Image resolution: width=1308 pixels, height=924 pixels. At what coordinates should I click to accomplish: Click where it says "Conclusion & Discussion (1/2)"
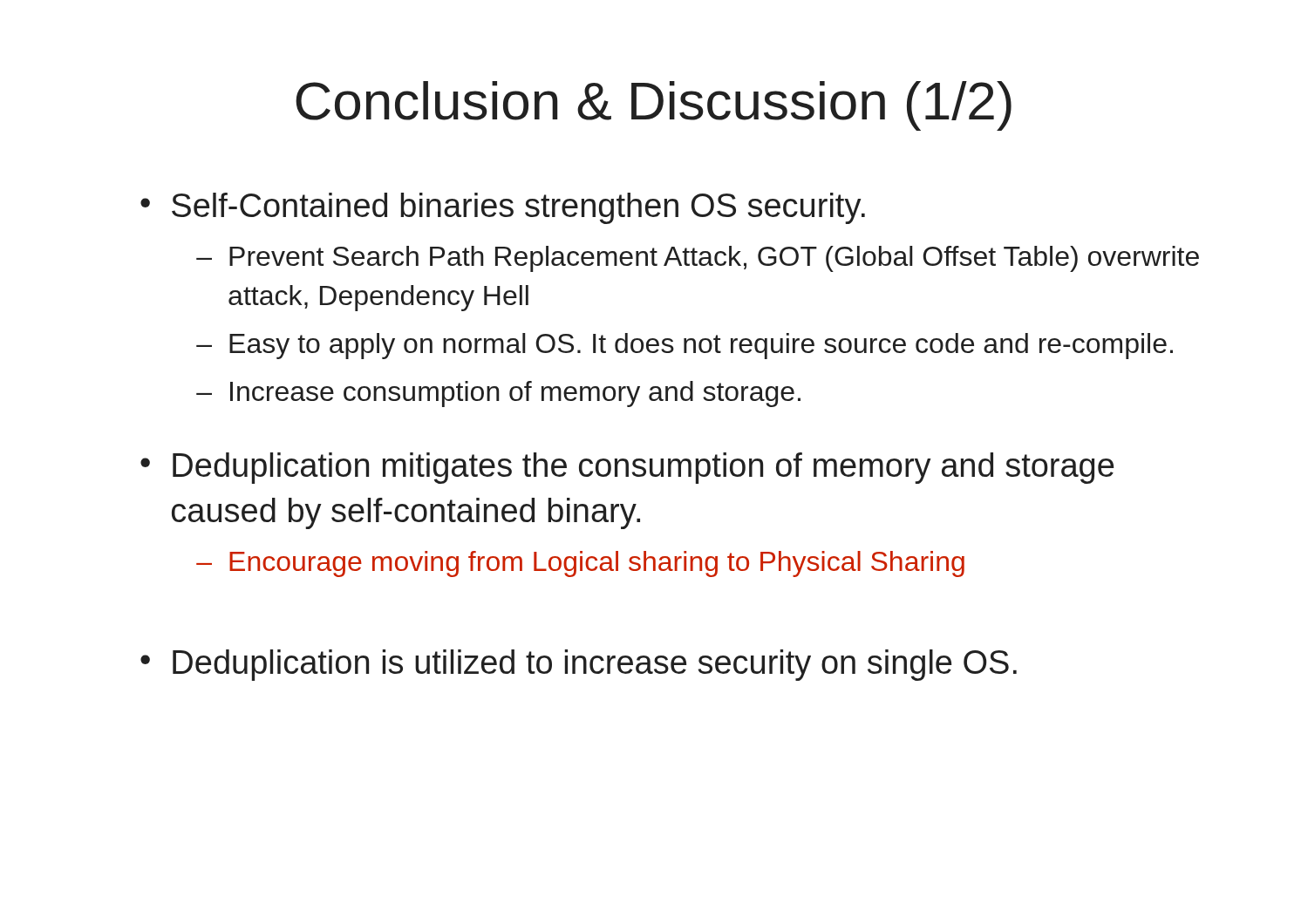pos(654,96)
